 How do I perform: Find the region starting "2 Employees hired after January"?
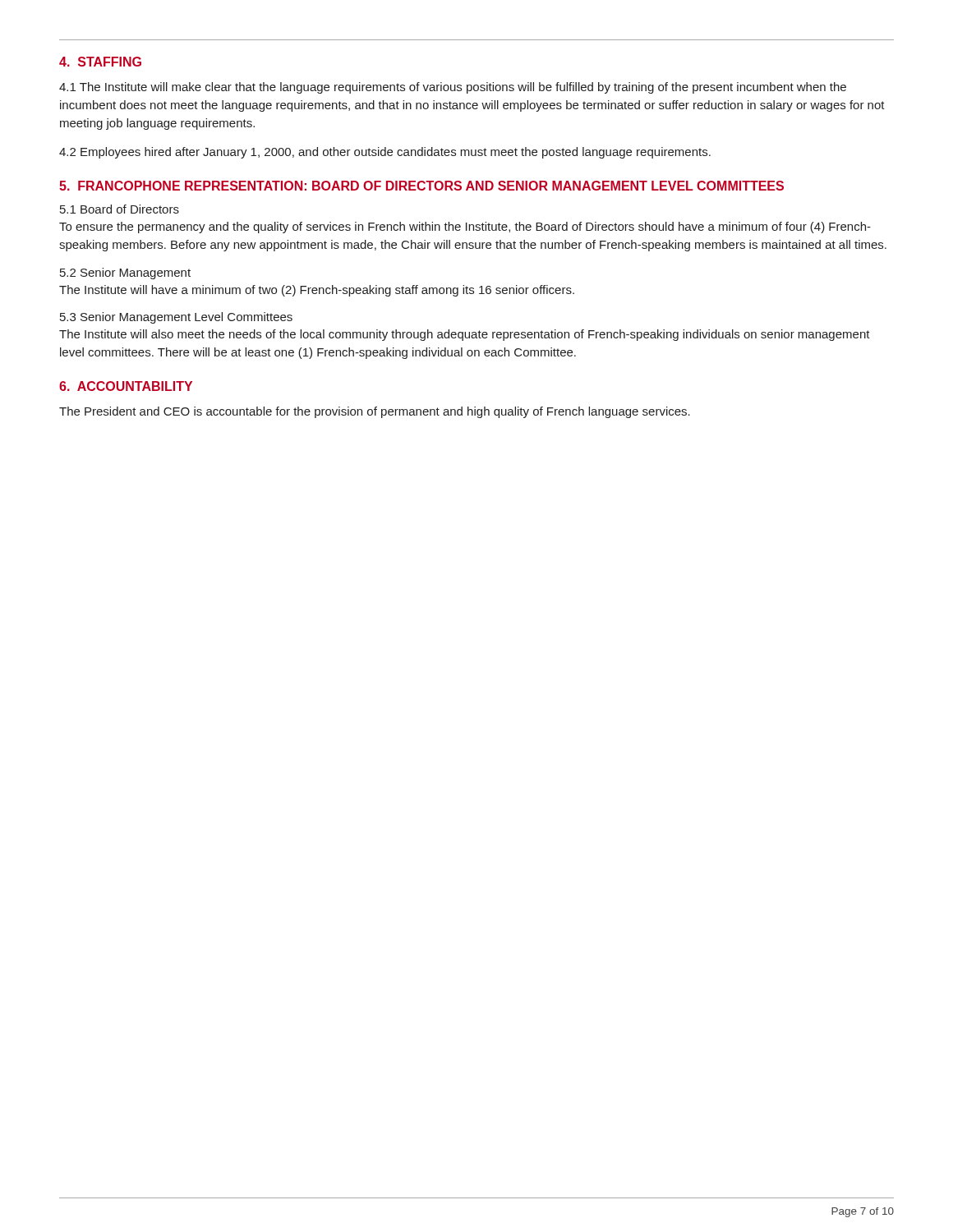385,152
